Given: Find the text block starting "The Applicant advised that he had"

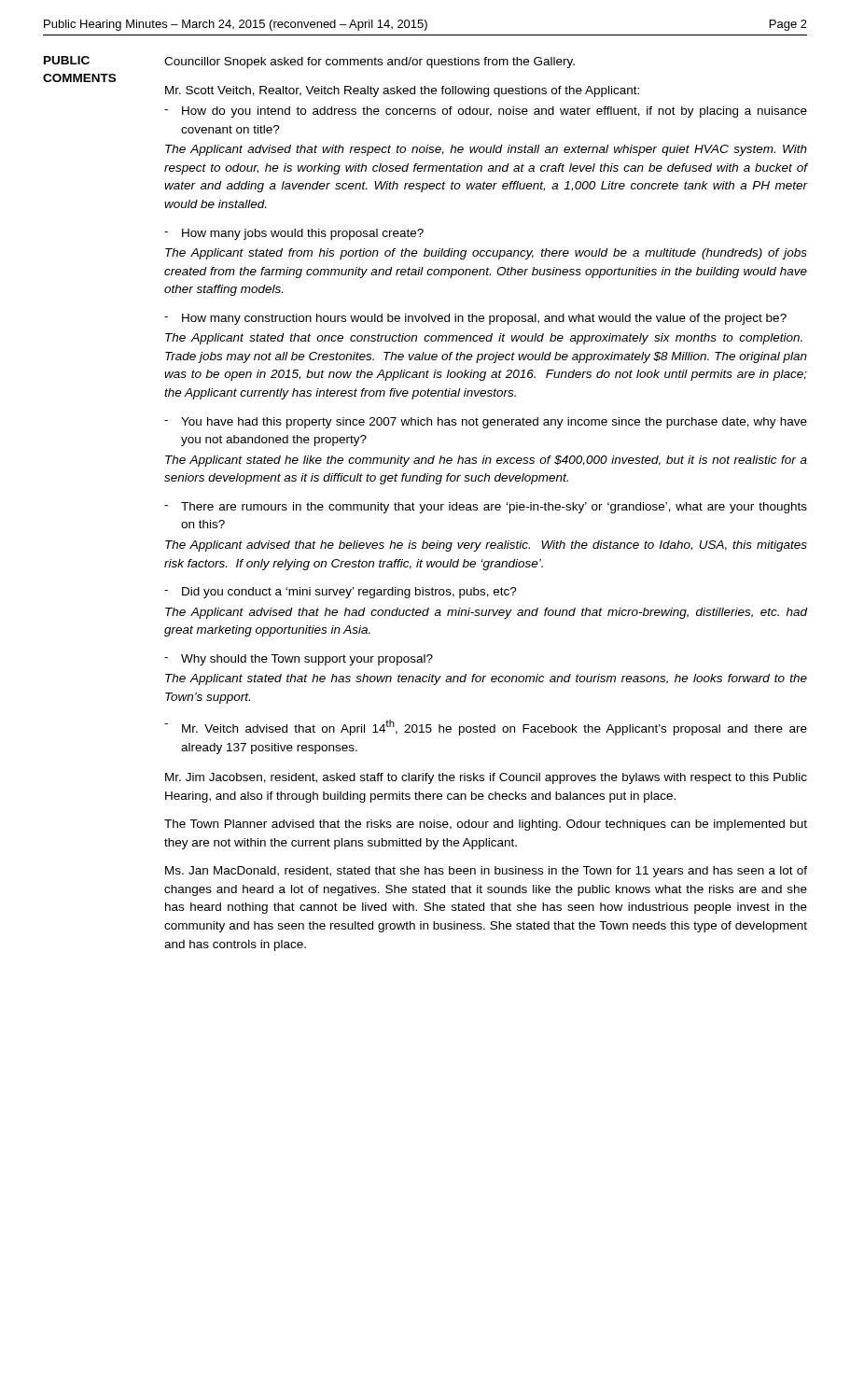Looking at the screenshot, I should pos(486,621).
